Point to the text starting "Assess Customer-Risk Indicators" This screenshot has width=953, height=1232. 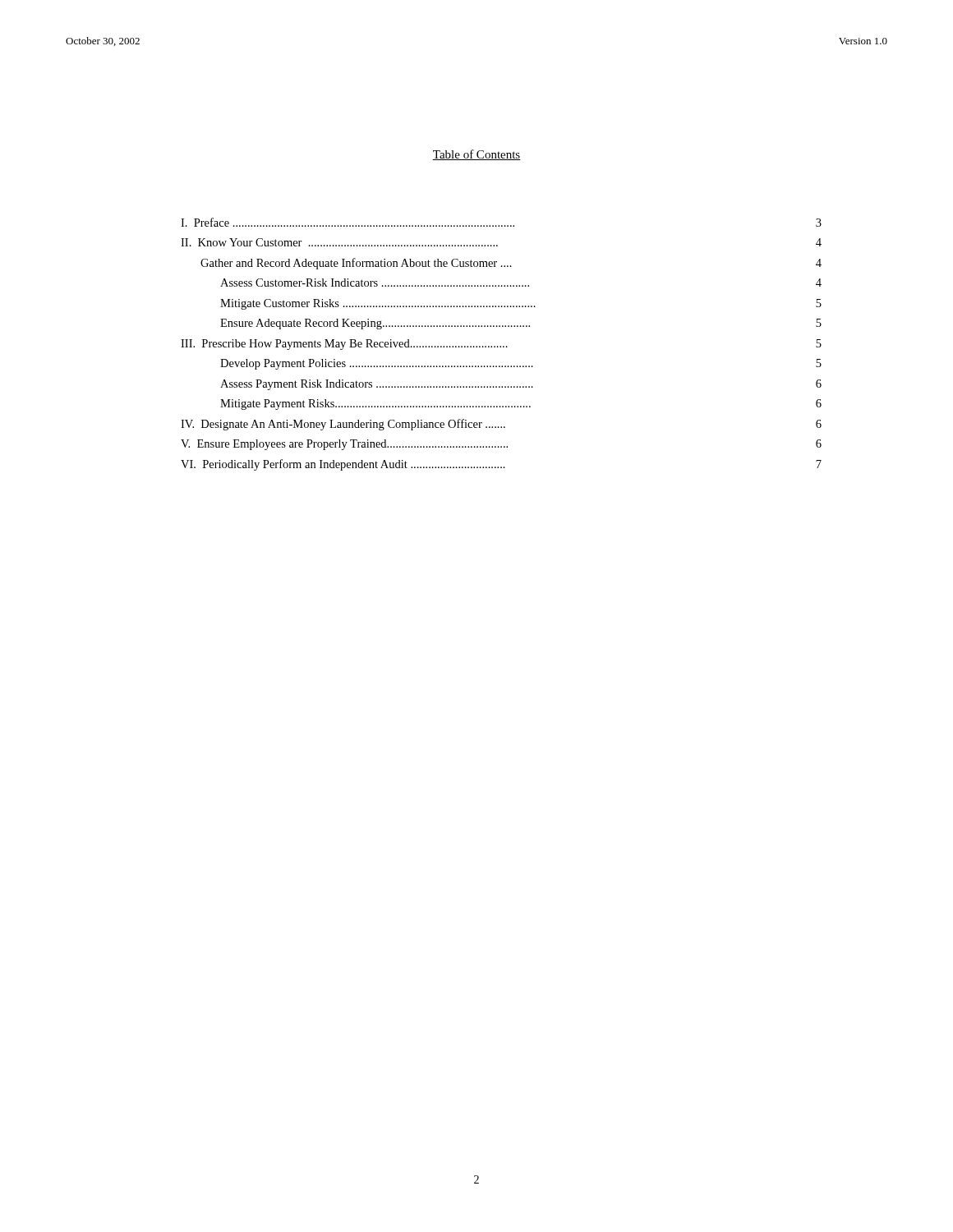521,283
